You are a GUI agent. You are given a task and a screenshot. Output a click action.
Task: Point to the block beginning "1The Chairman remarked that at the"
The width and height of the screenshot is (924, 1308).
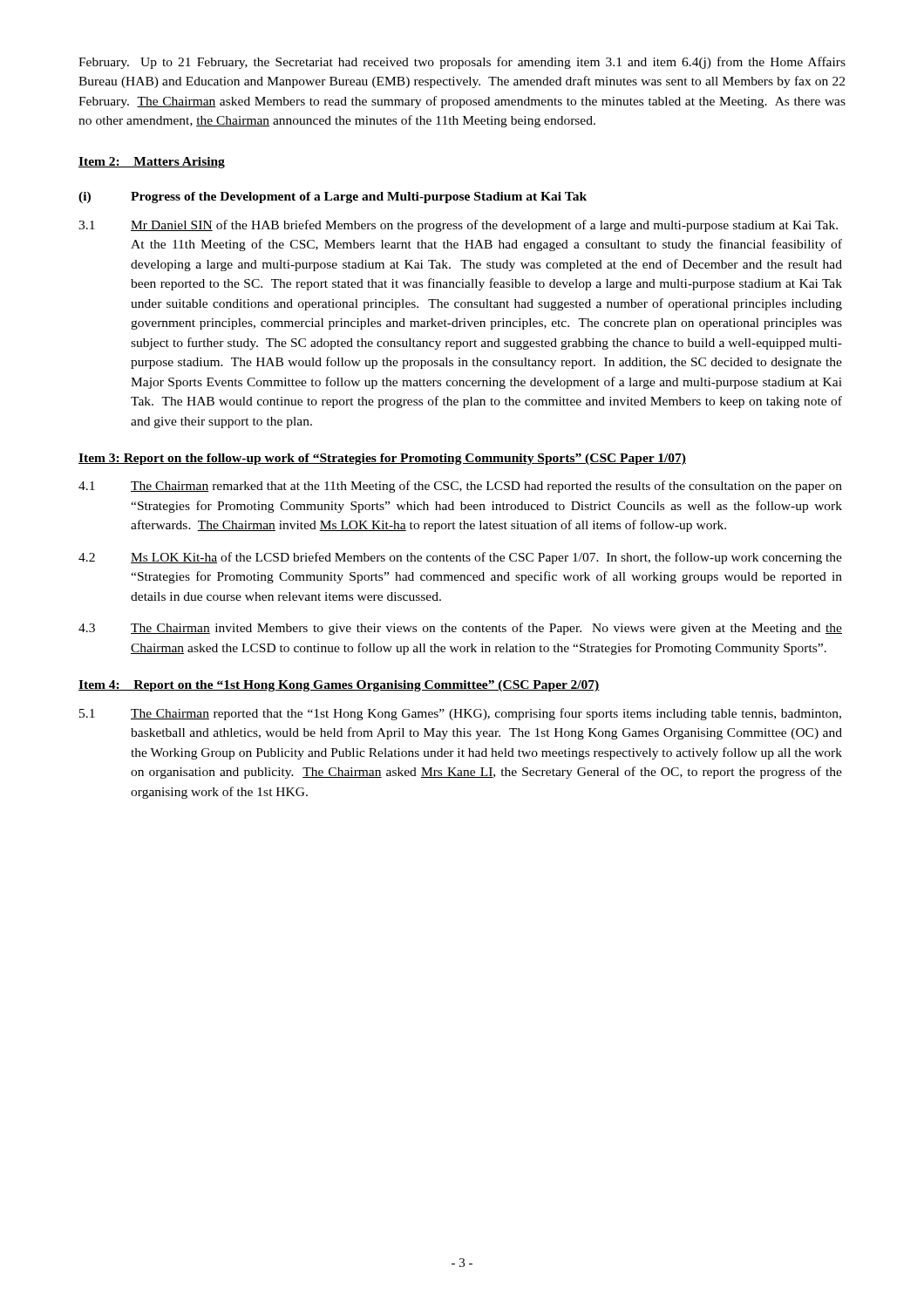460,506
